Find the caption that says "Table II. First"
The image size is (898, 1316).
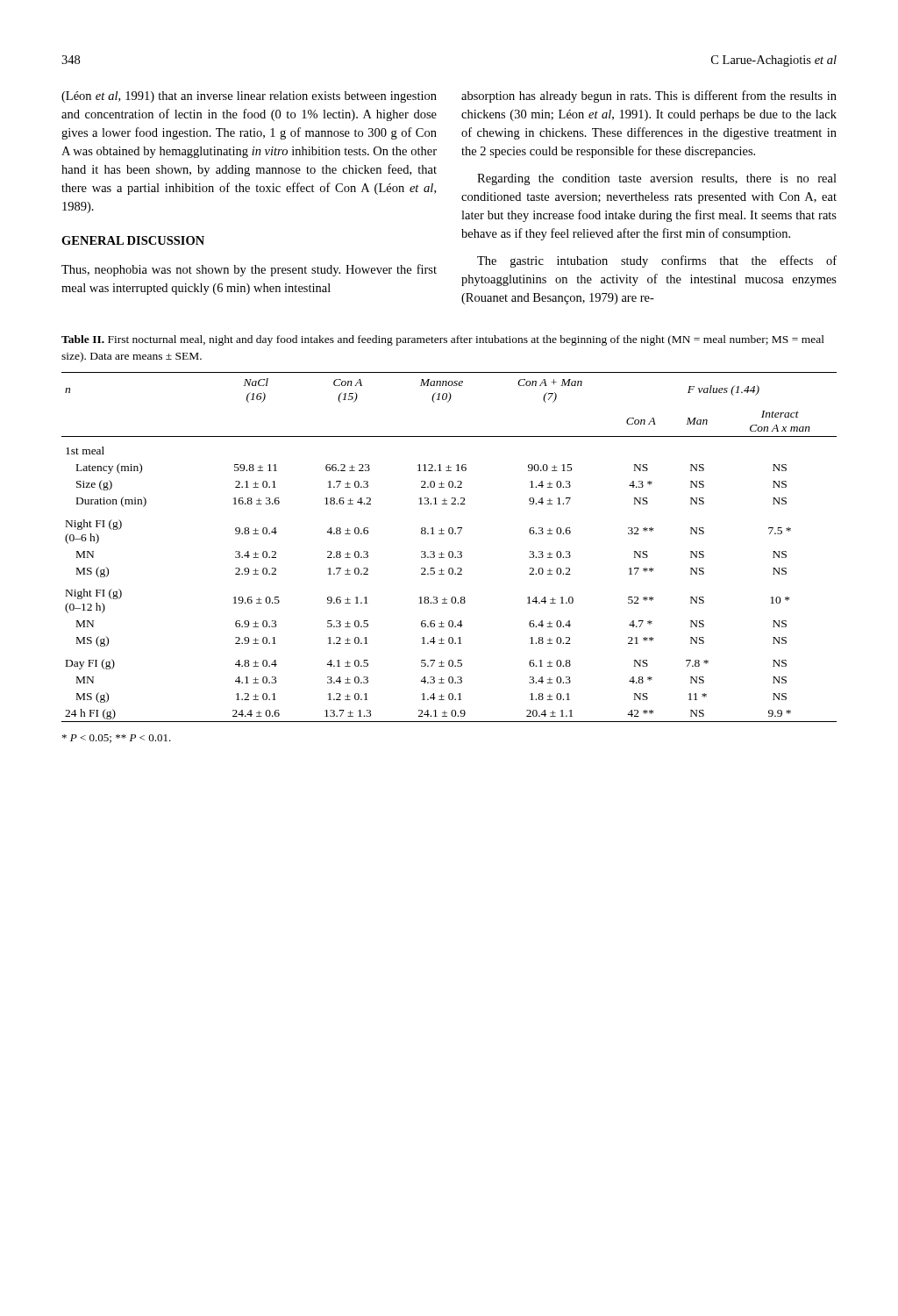443,348
